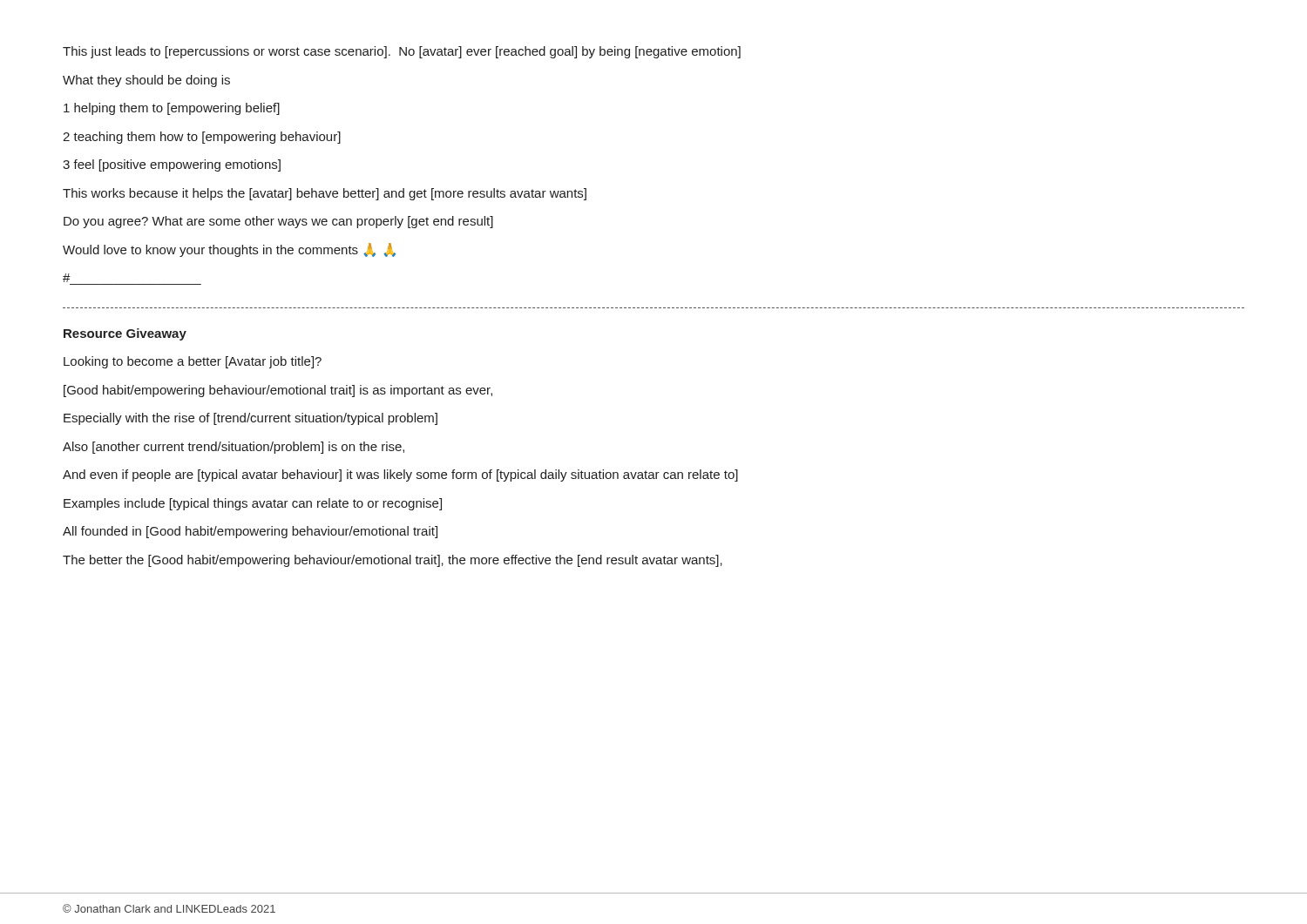Image resolution: width=1307 pixels, height=924 pixels.
Task: Click on the text block starting "The better the"
Action: coord(393,559)
